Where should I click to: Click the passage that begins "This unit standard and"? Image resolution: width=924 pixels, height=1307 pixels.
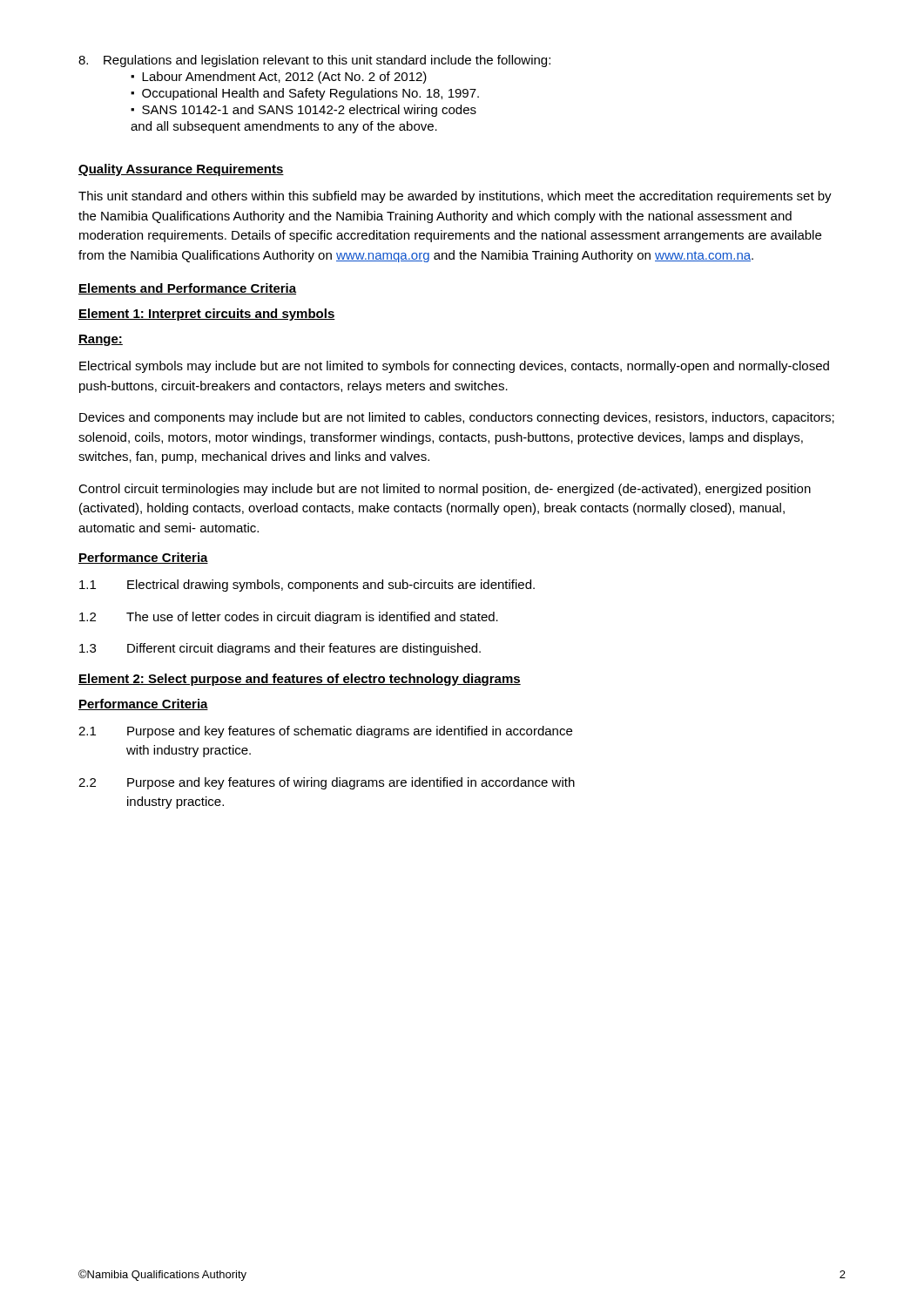pos(455,225)
